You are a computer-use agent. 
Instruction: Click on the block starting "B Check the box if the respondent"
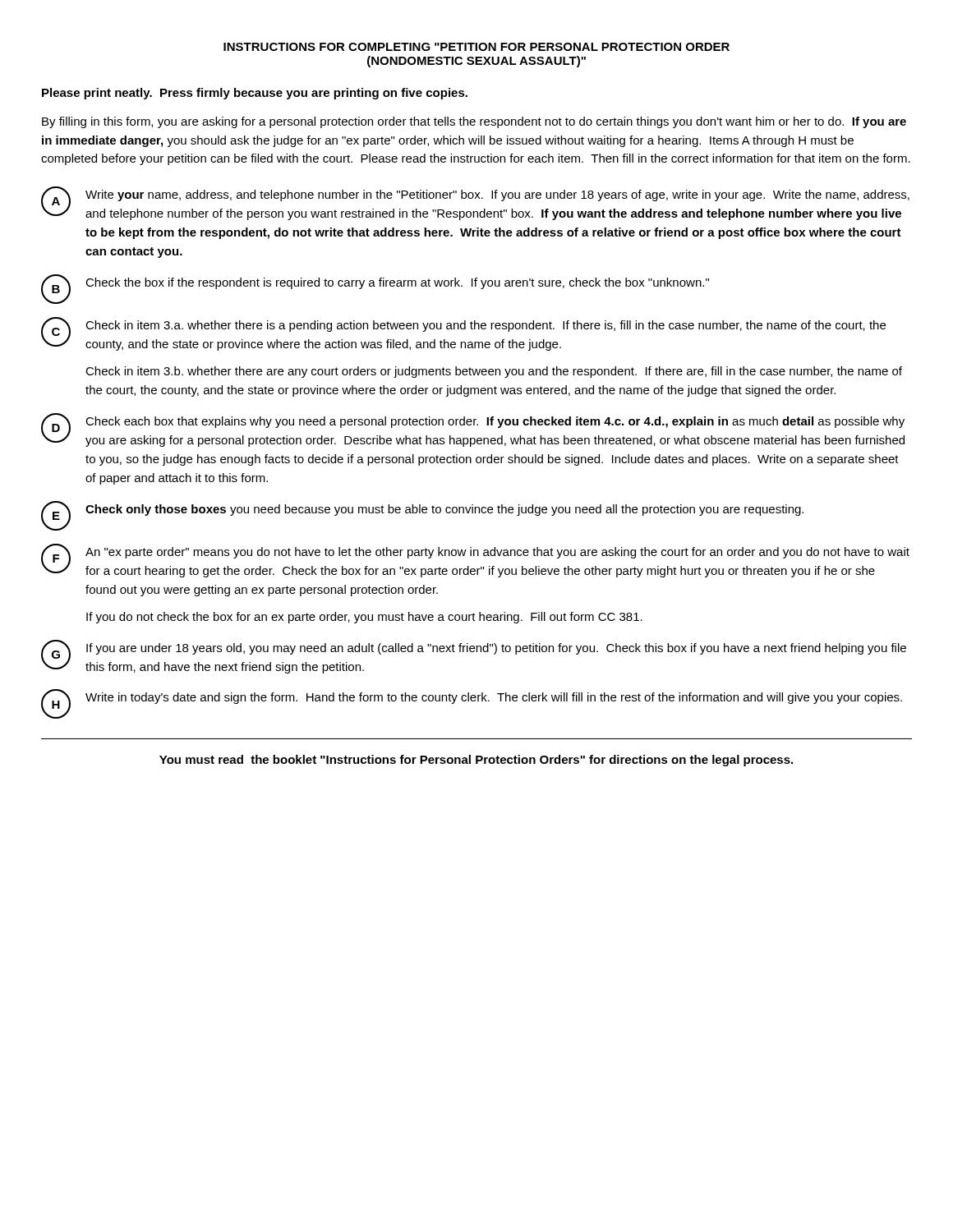click(476, 288)
